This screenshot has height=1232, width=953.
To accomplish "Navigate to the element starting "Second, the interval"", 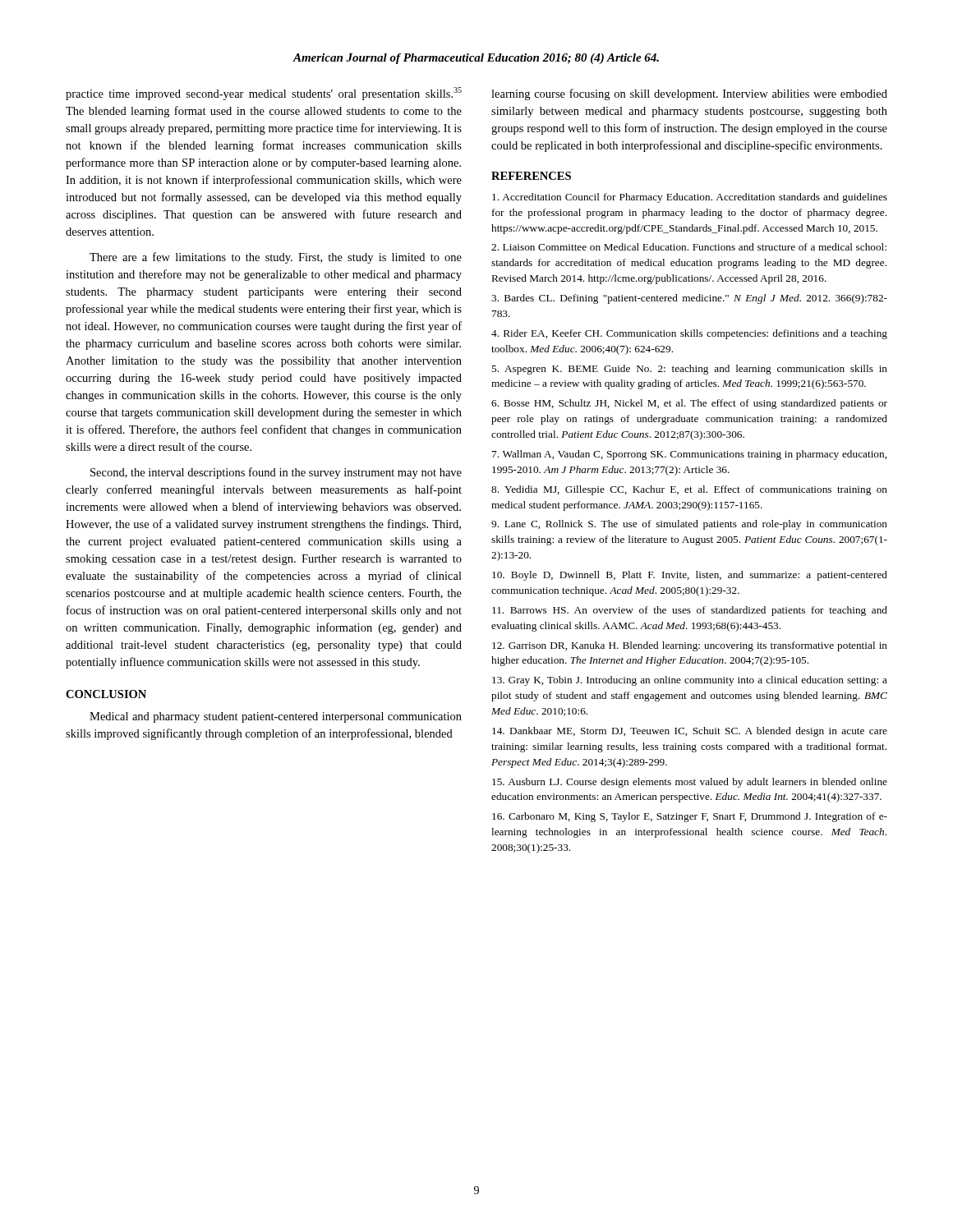I will 264,568.
